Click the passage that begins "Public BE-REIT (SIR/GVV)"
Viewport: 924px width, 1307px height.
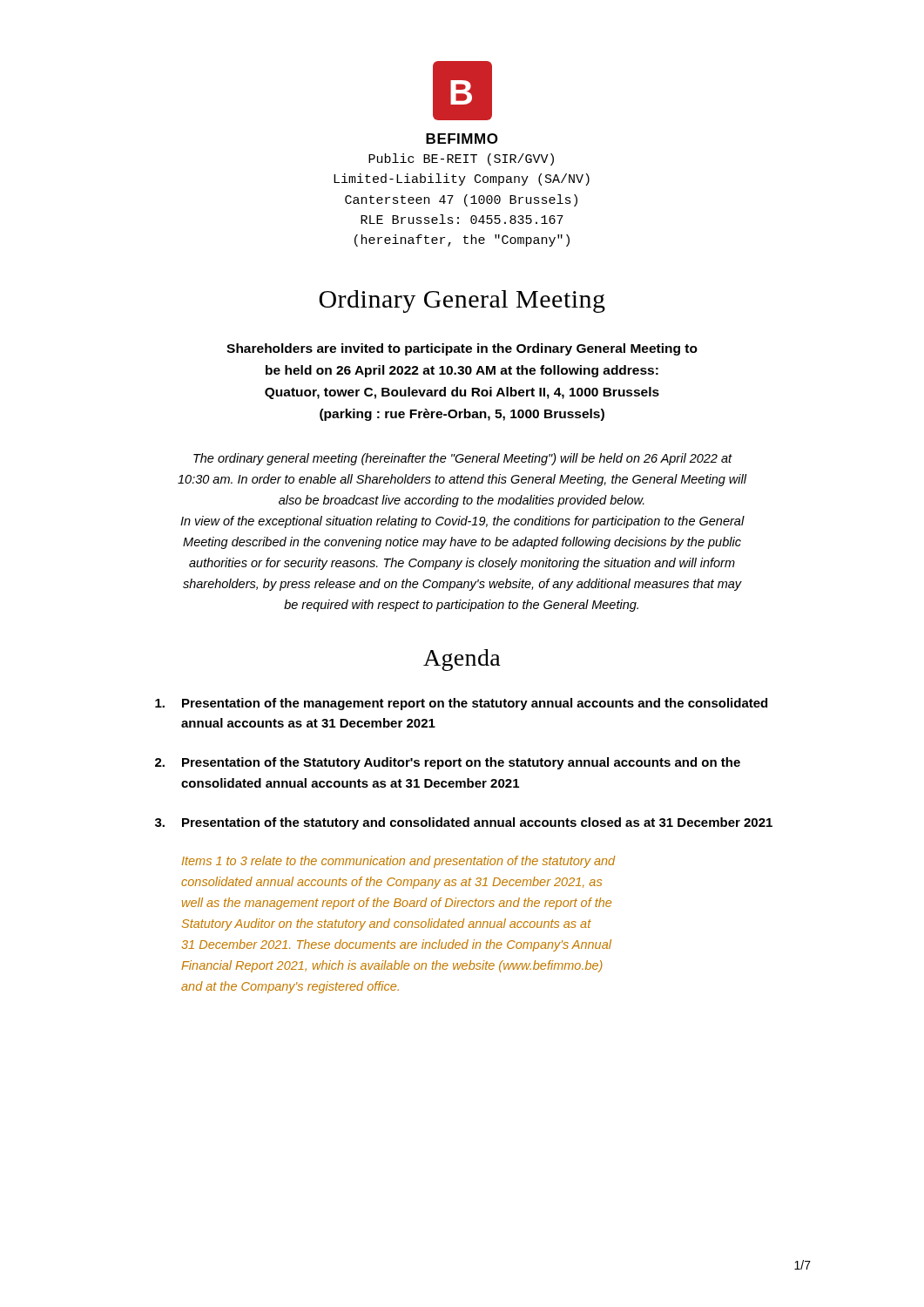pos(462,200)
